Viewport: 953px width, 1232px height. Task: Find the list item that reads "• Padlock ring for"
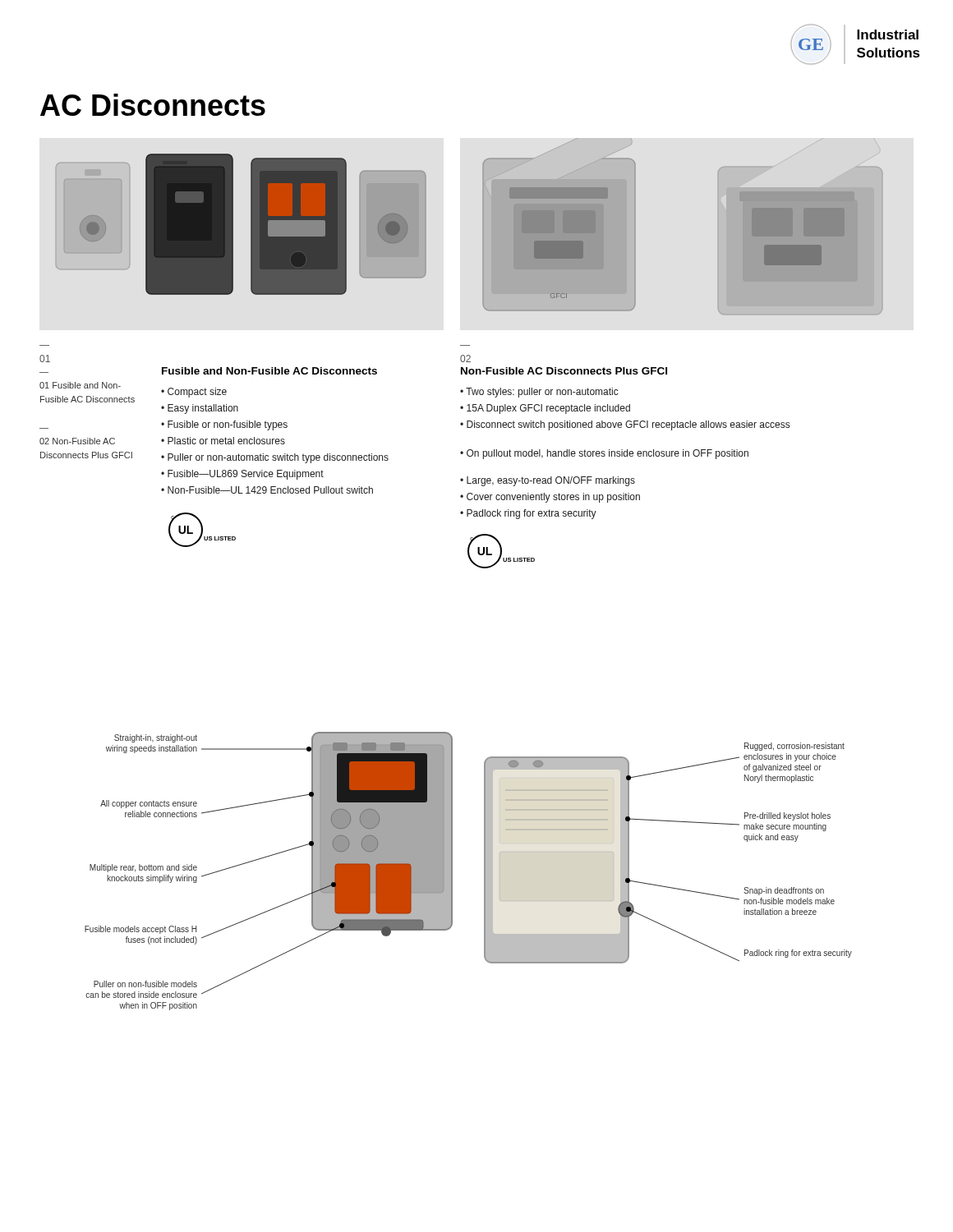[528, 513]
